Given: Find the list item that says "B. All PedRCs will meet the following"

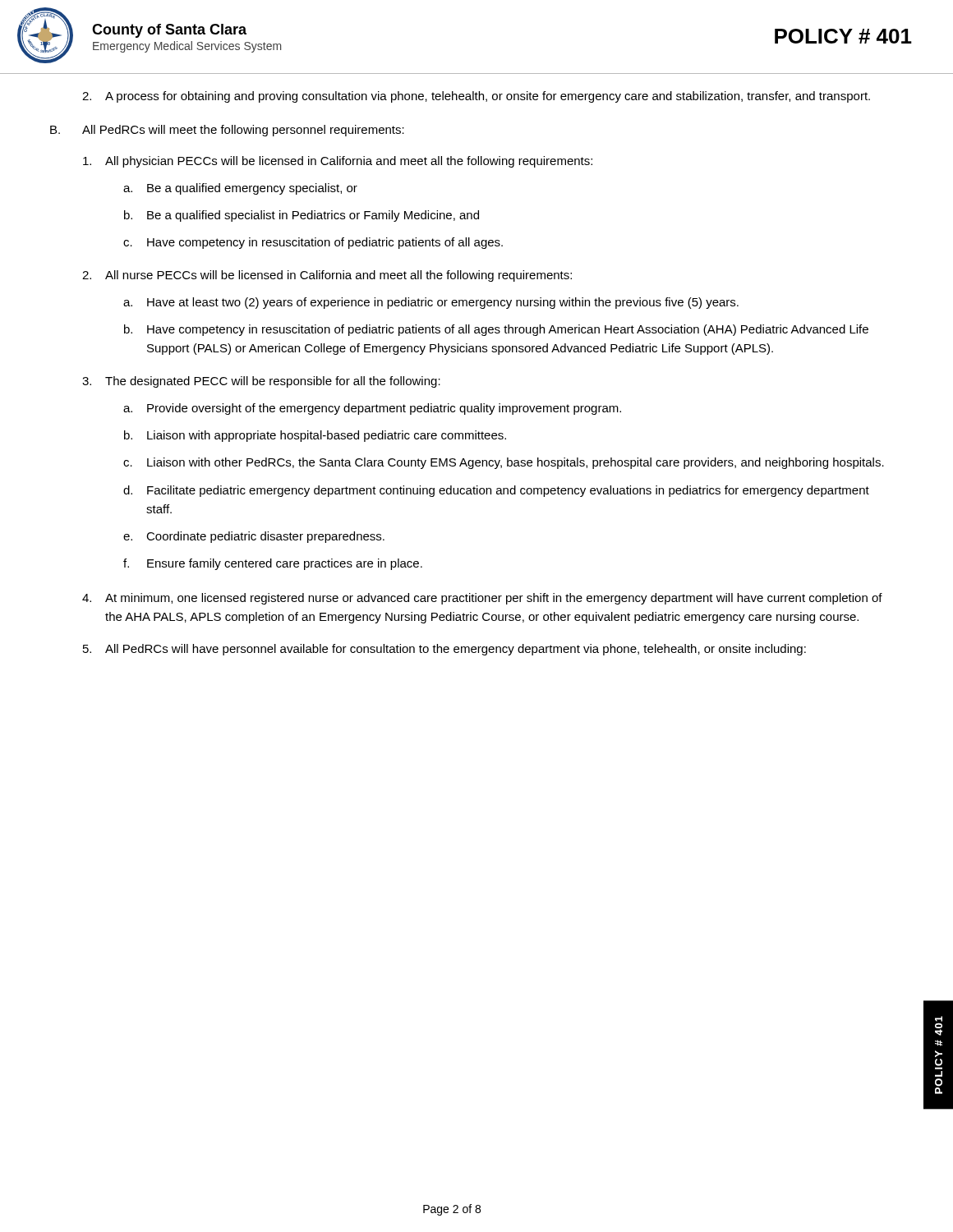Looking at the screenshot, I should point(227,130).
